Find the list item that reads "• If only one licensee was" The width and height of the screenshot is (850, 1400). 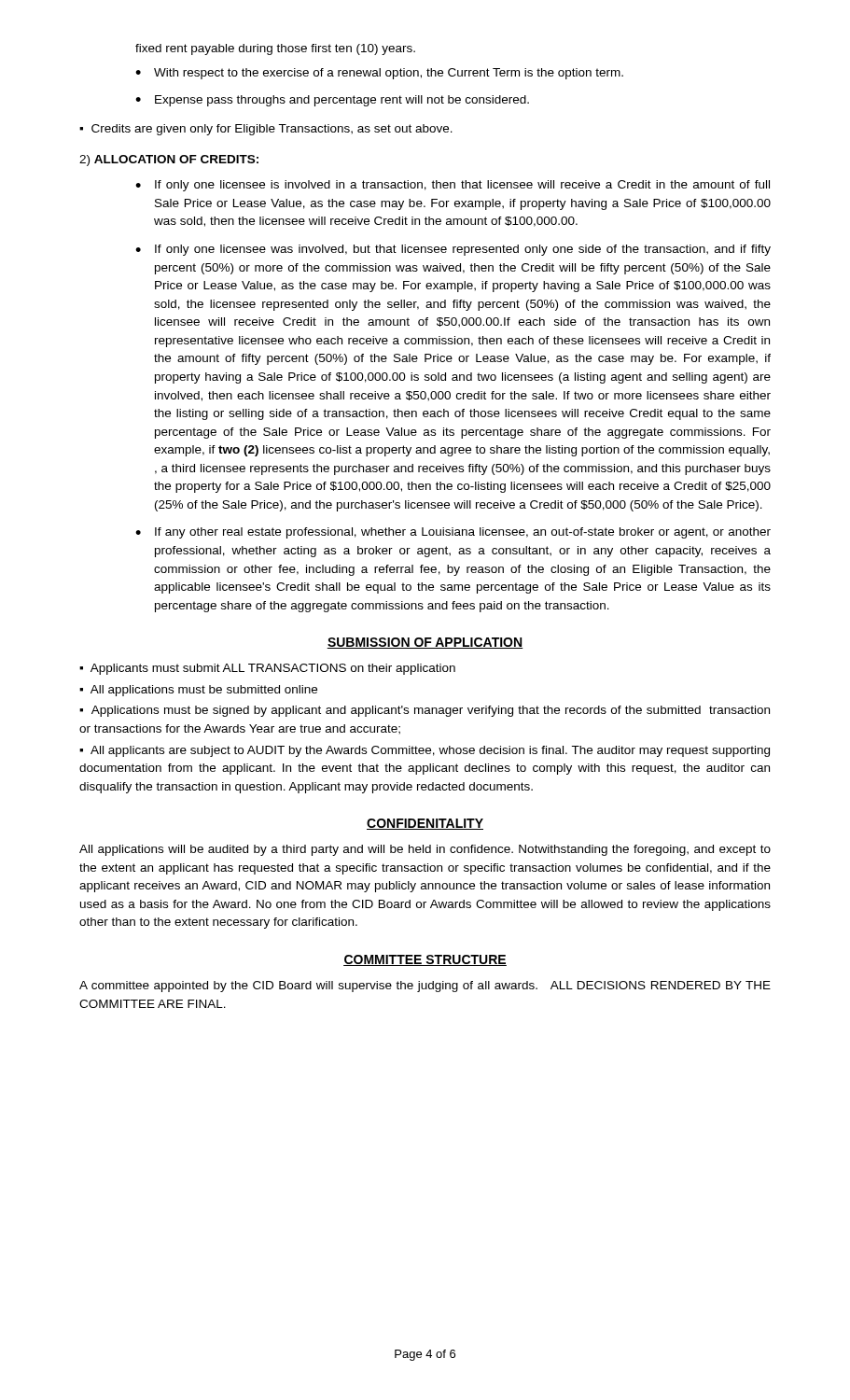pyautogui.click(x=453, y=377)
